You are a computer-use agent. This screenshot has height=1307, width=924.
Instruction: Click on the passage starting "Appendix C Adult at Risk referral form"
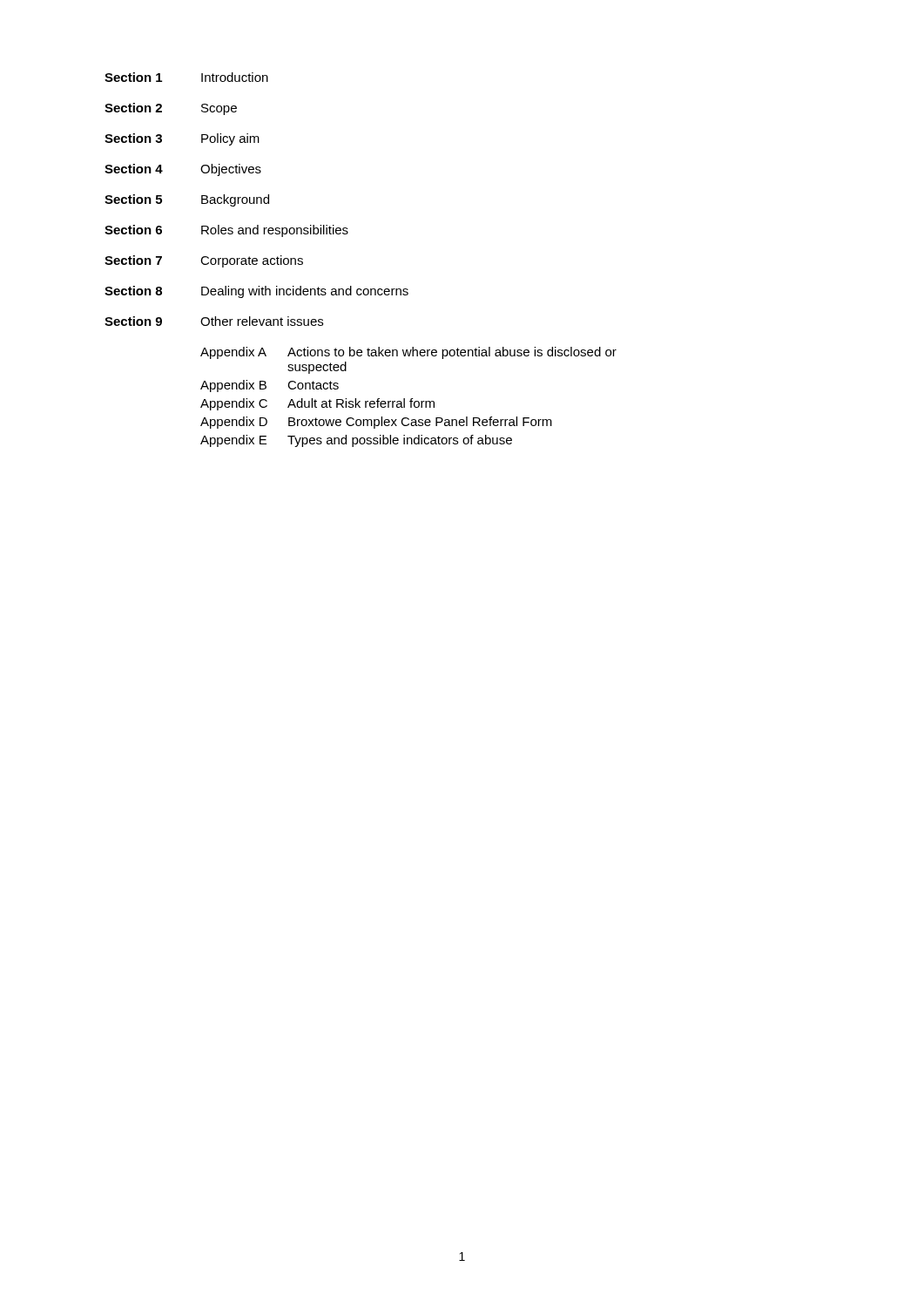coord(318,403)
